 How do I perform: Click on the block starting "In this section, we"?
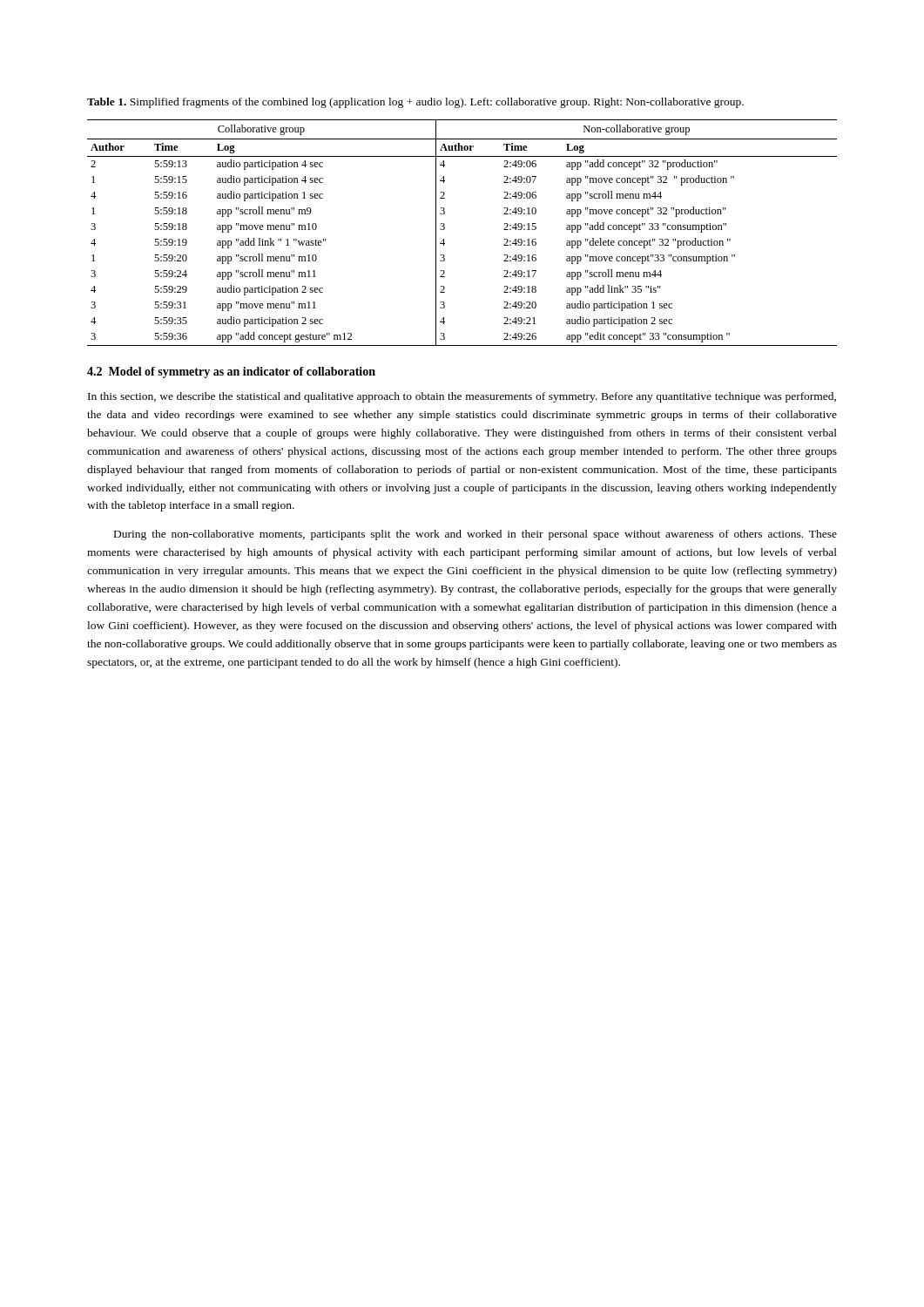[462, 451]
